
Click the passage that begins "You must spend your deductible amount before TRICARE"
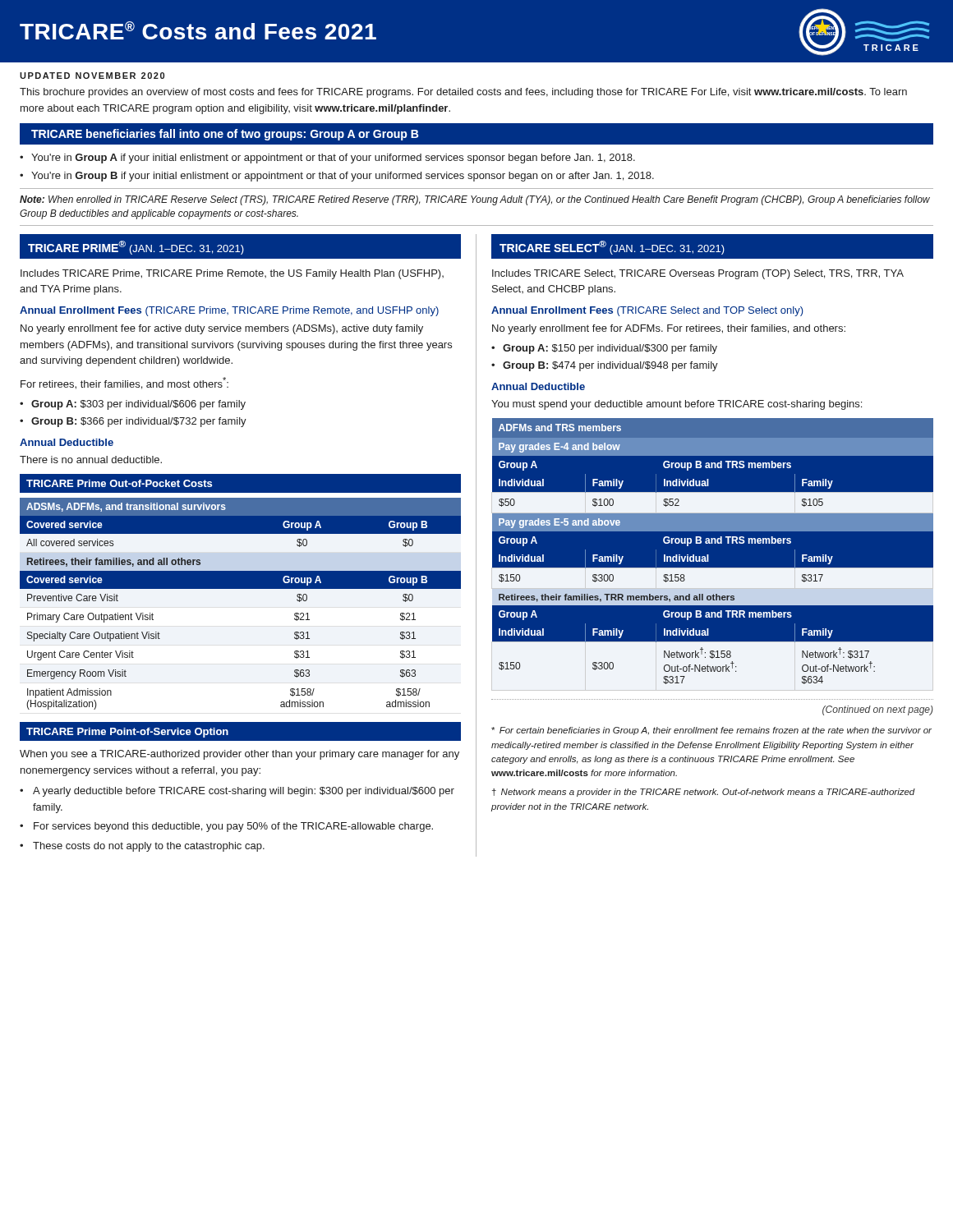tap(677, 404)
